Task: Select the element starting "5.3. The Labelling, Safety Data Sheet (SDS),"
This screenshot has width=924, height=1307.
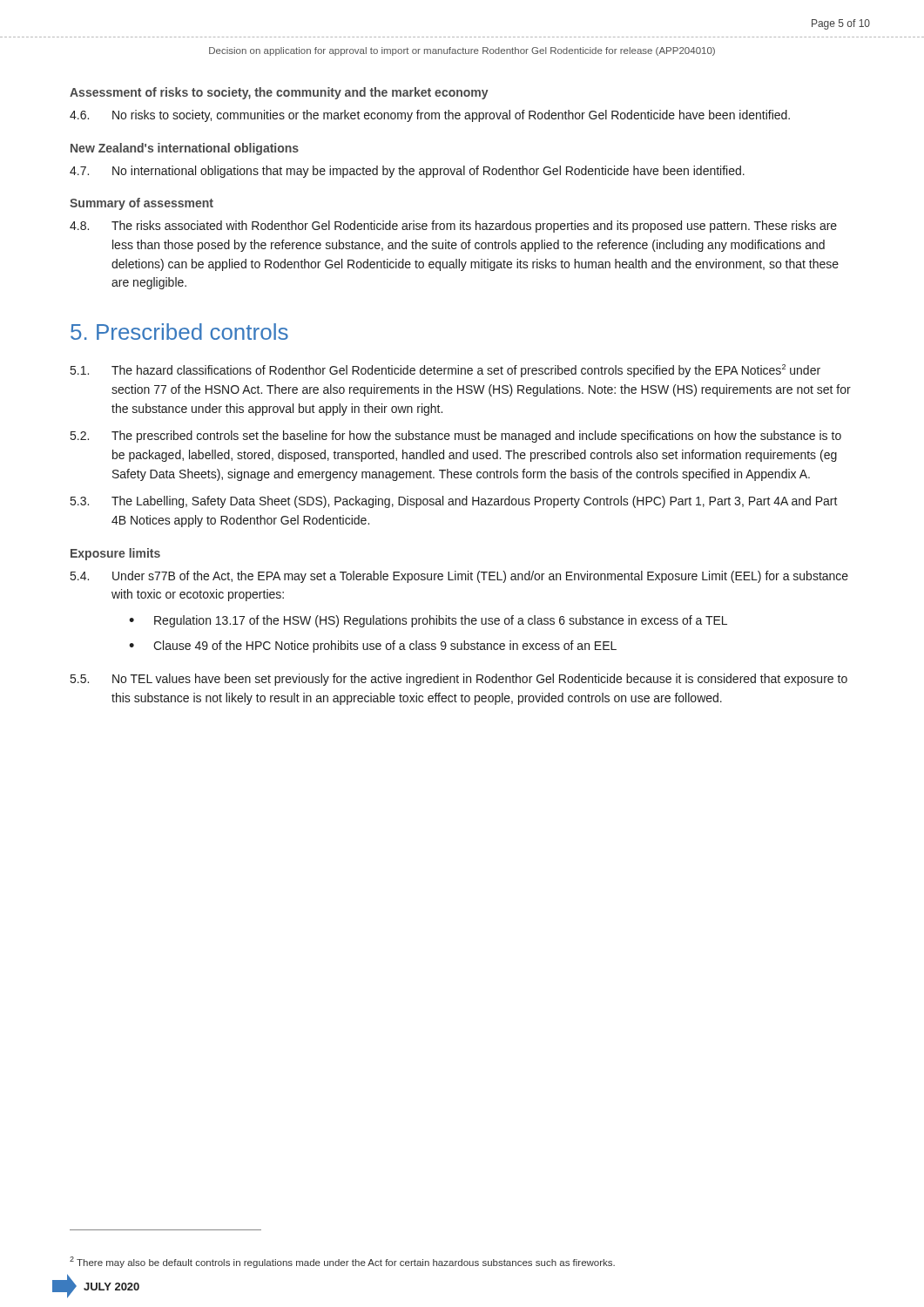Action: pyautogui.click(x=462, y=511)
